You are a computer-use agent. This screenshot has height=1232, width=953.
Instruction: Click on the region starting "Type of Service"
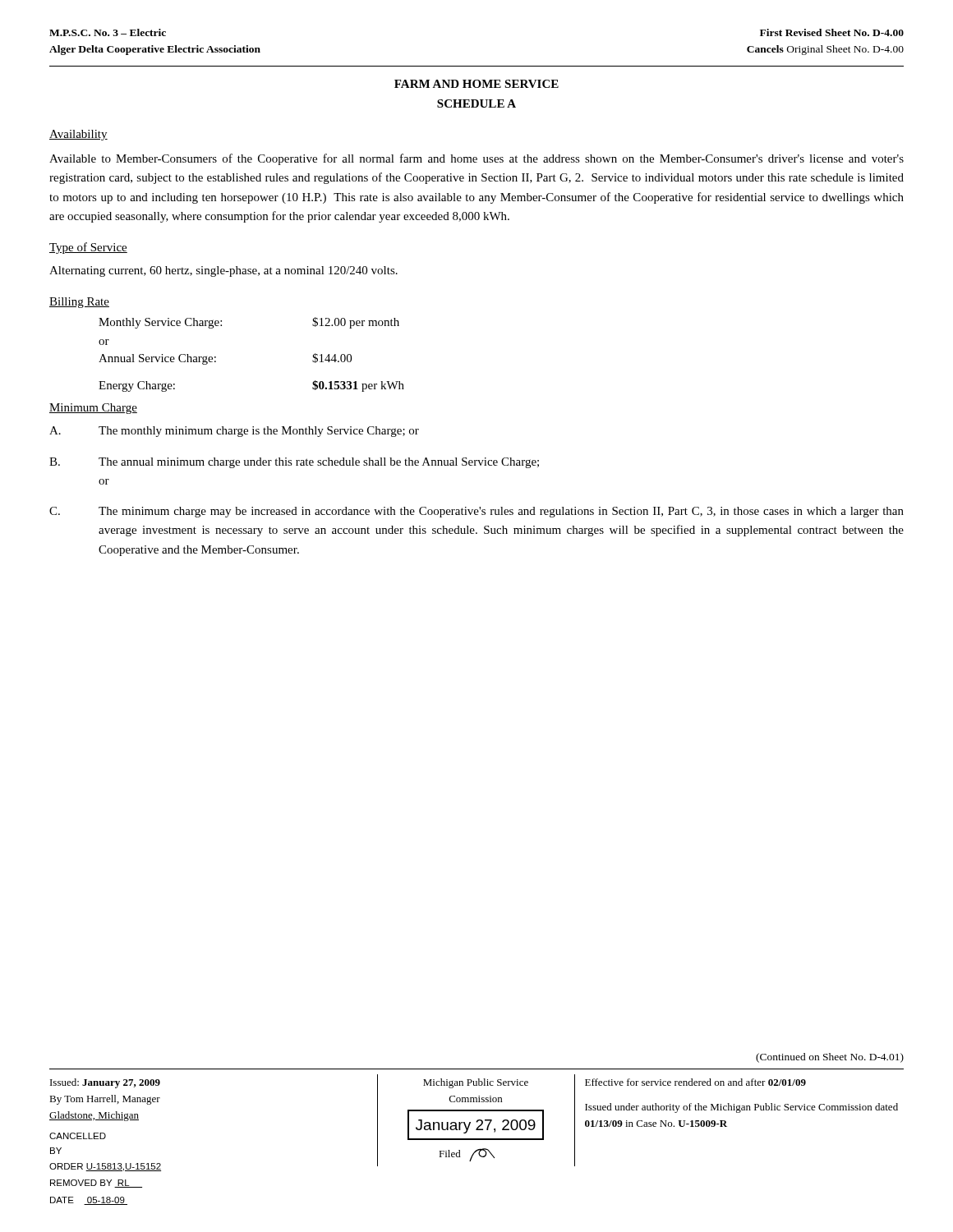coord(88,247)
